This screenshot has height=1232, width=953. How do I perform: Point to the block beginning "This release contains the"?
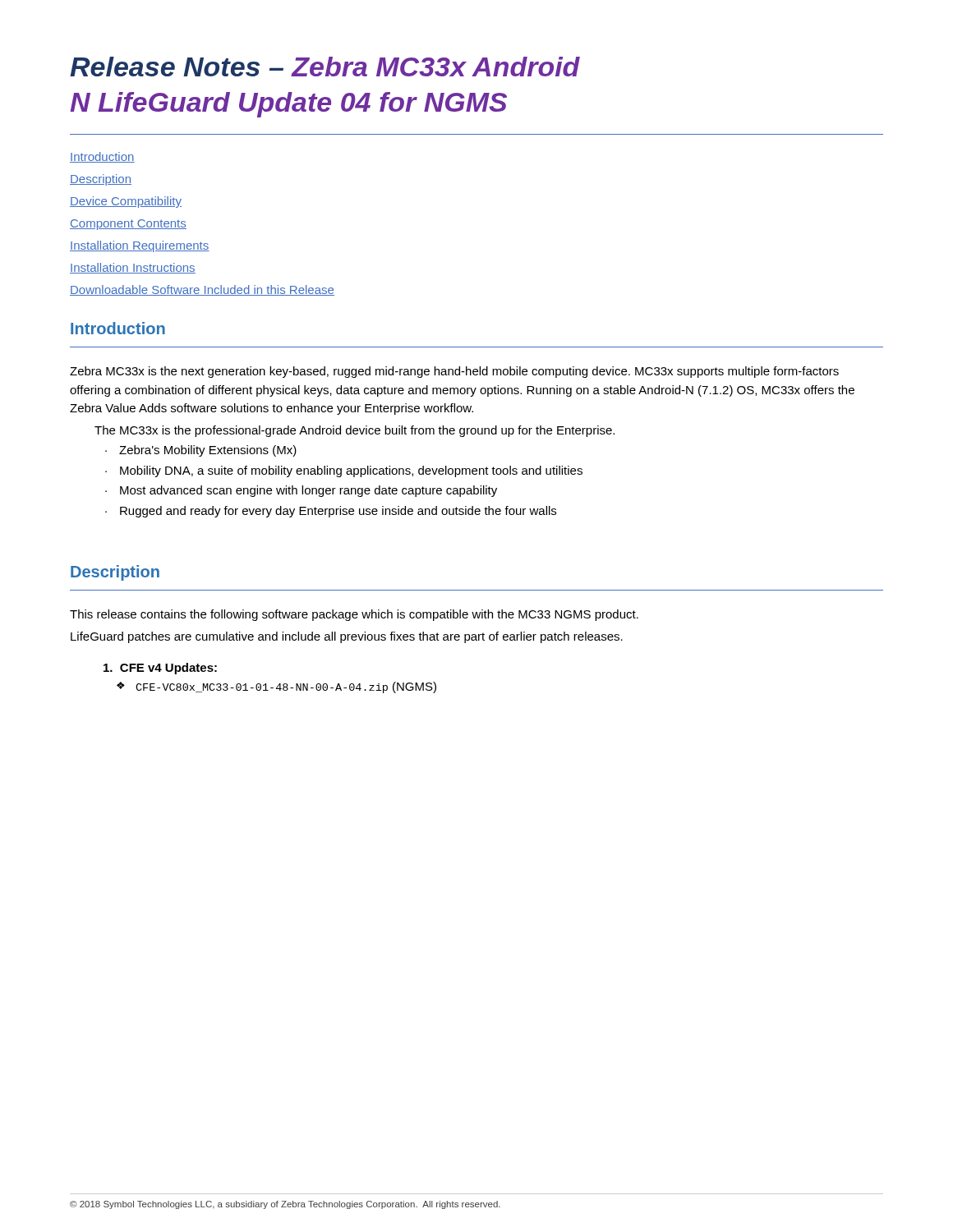click(x=354, y=614)
